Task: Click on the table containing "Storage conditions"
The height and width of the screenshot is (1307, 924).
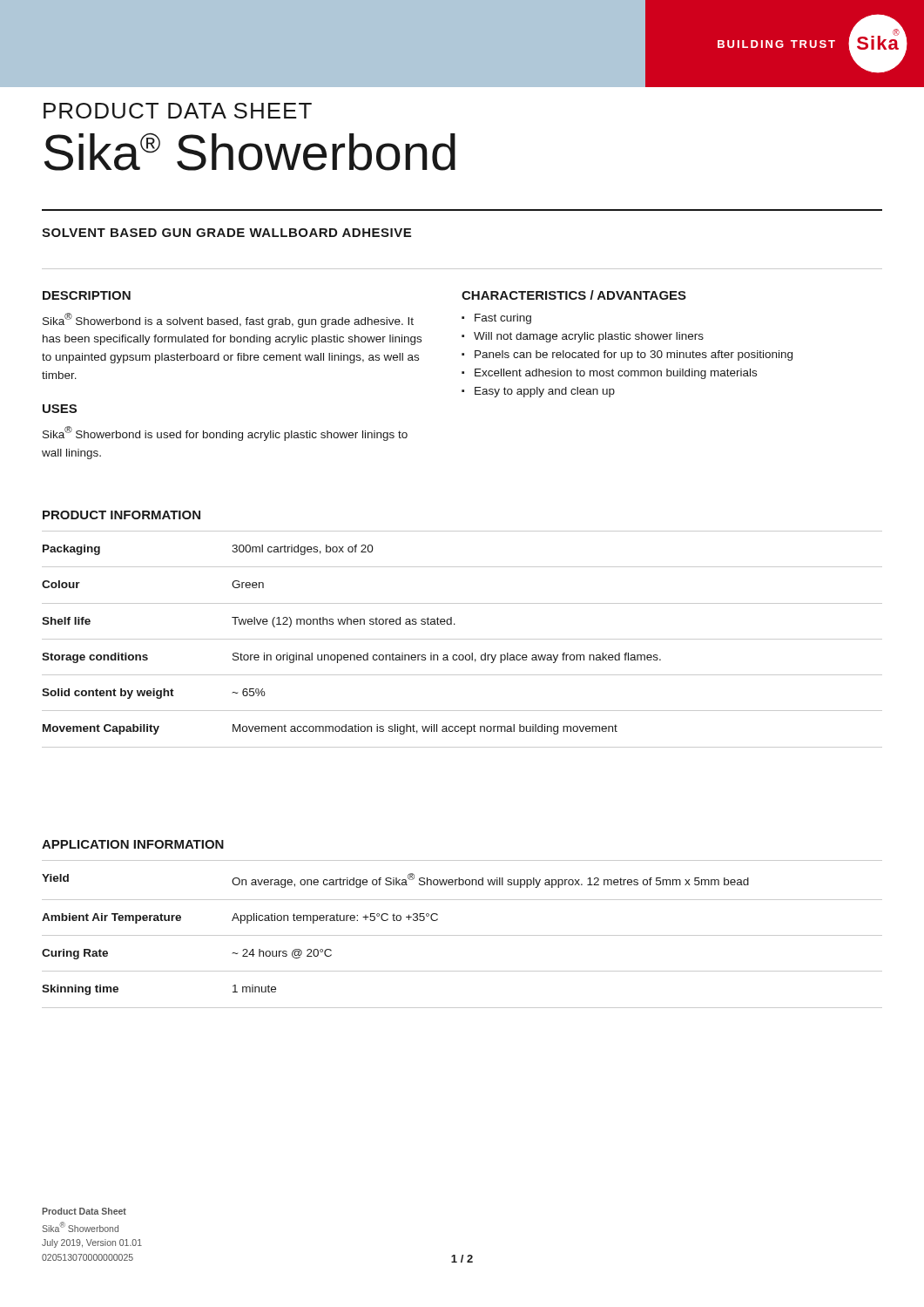Action: 462,639
